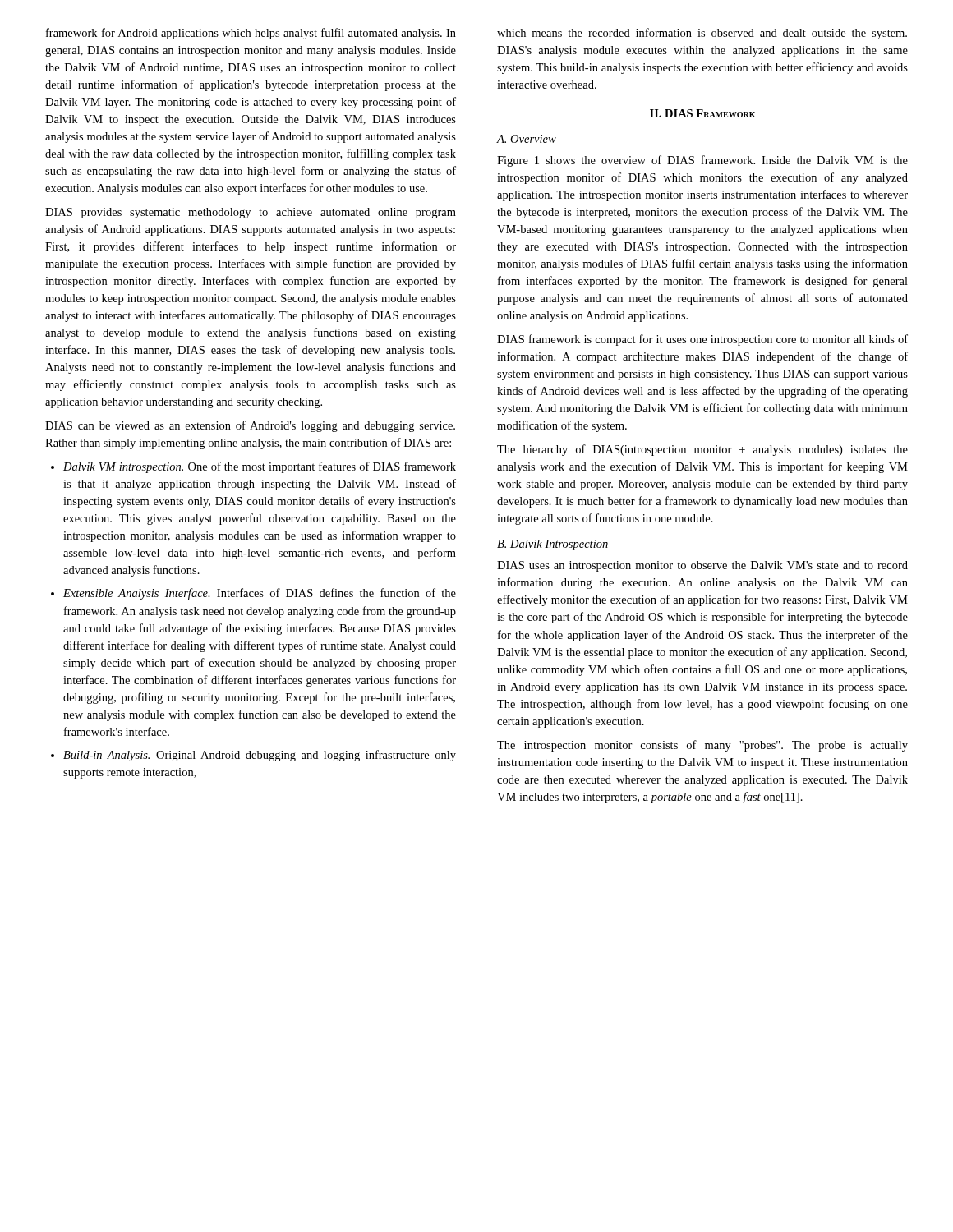Point to the passage starting "DIAS provides systematic methodology to achieve automated online"
The image size is (953, 1232).
251,307
